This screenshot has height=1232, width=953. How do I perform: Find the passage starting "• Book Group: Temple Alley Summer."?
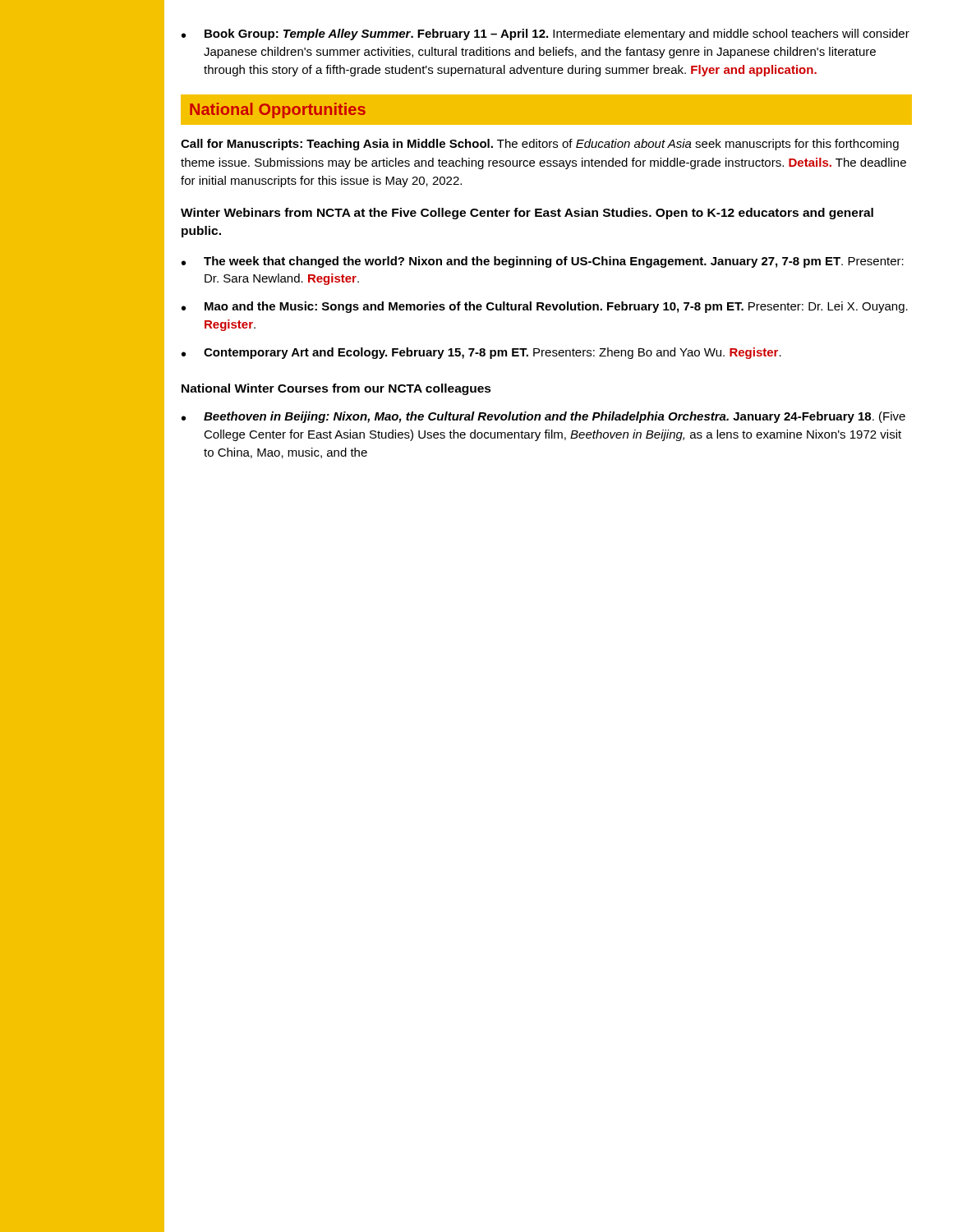click(546, 51)
